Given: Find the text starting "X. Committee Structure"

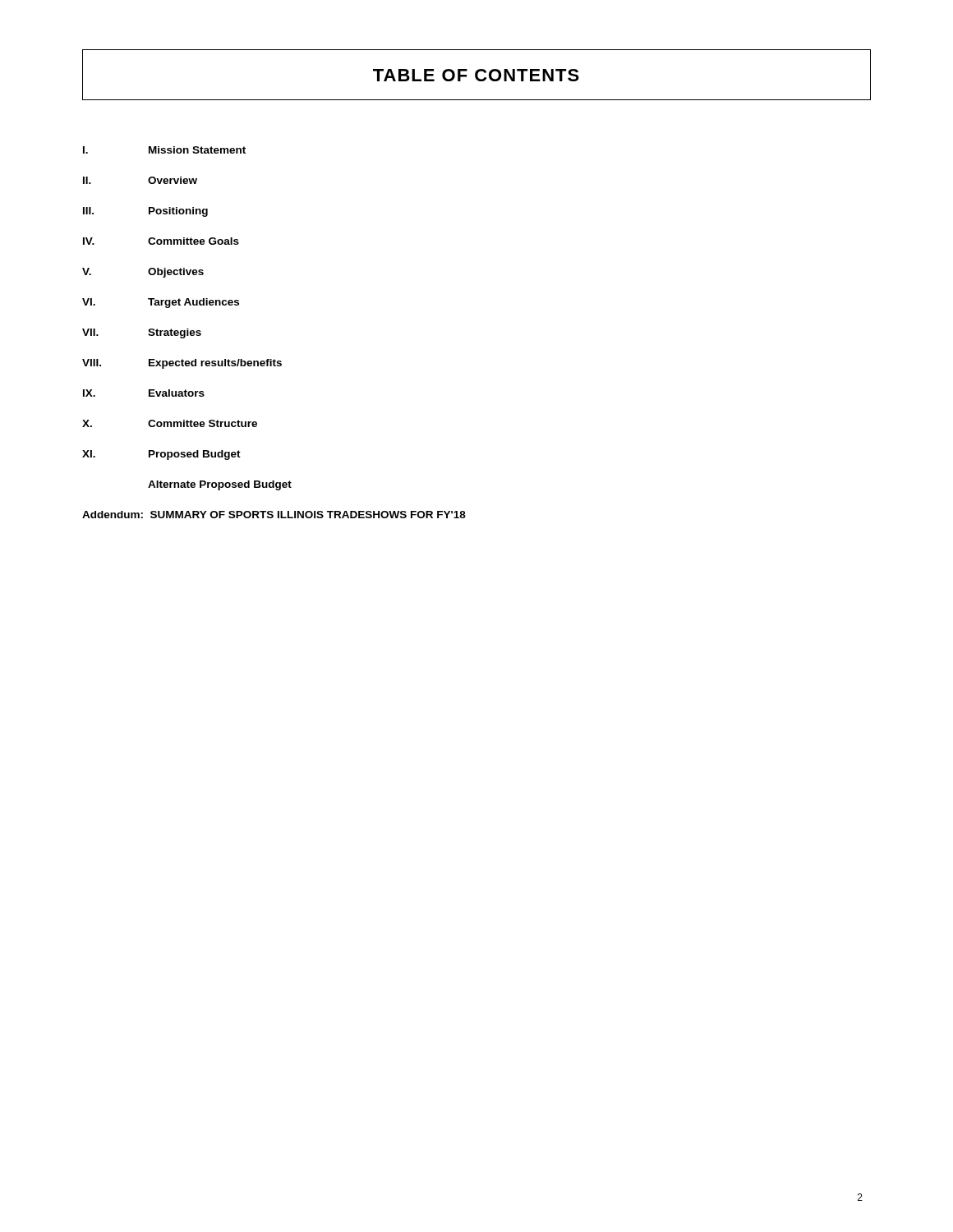Looking at the screenshot, I should [x=170, y=423].
